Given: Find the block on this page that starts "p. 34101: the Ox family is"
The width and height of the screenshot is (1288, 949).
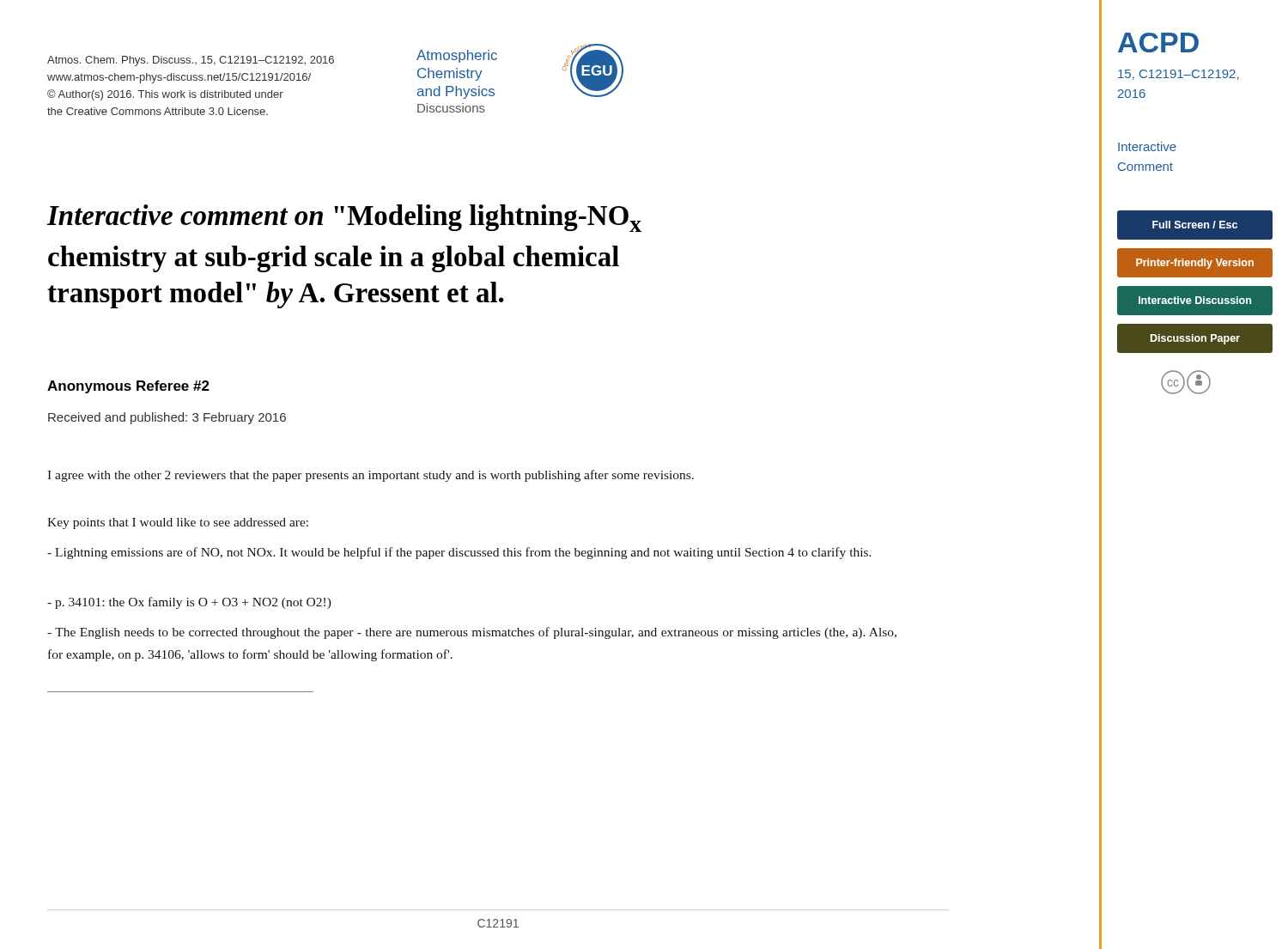Looking at the screenshot, I should 189,602.
